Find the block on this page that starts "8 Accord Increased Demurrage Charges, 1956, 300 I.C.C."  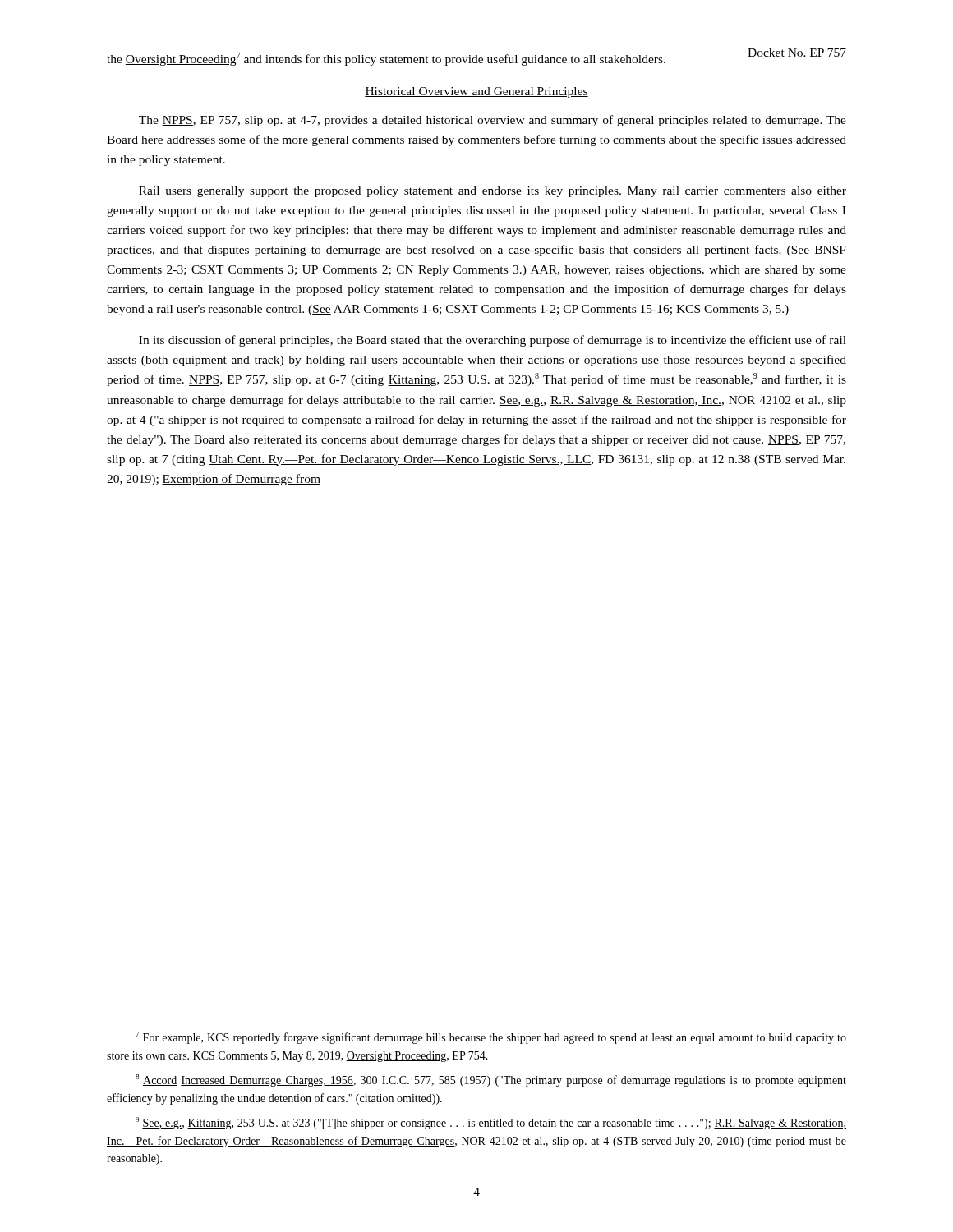[476, 1089]
